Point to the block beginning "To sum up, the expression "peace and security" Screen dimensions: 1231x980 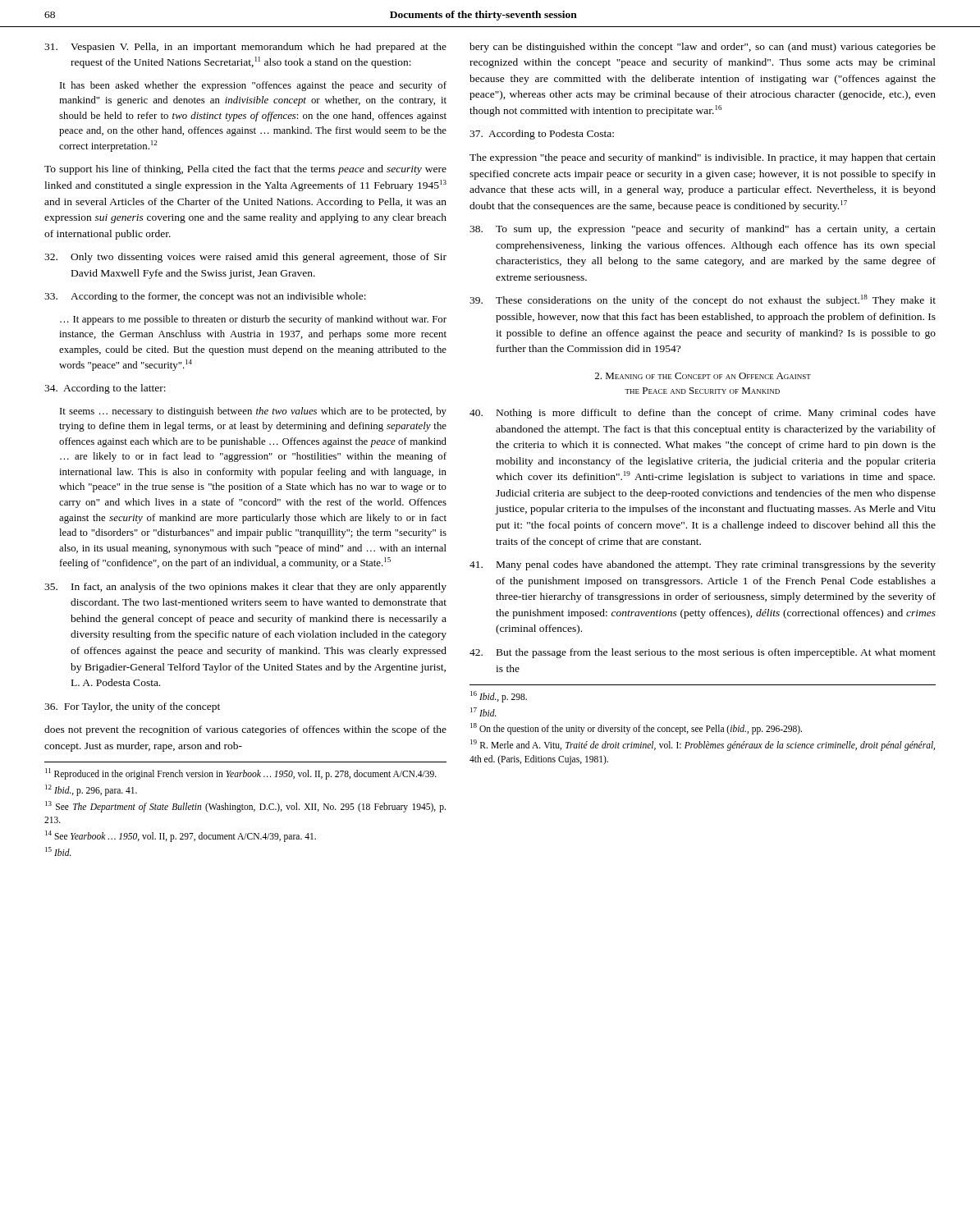703,253
